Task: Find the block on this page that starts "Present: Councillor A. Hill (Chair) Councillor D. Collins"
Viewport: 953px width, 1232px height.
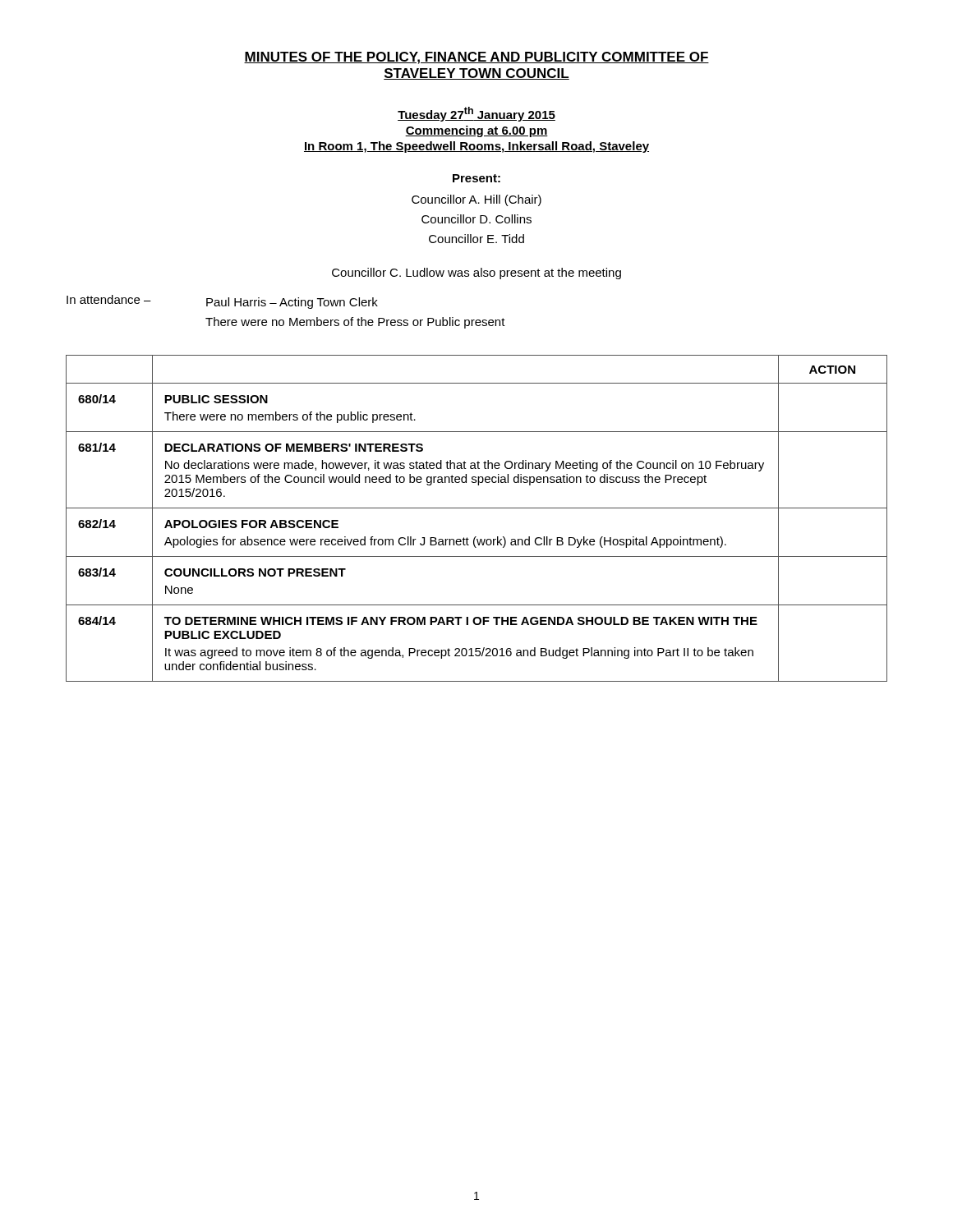Action: tap(476, 210)
